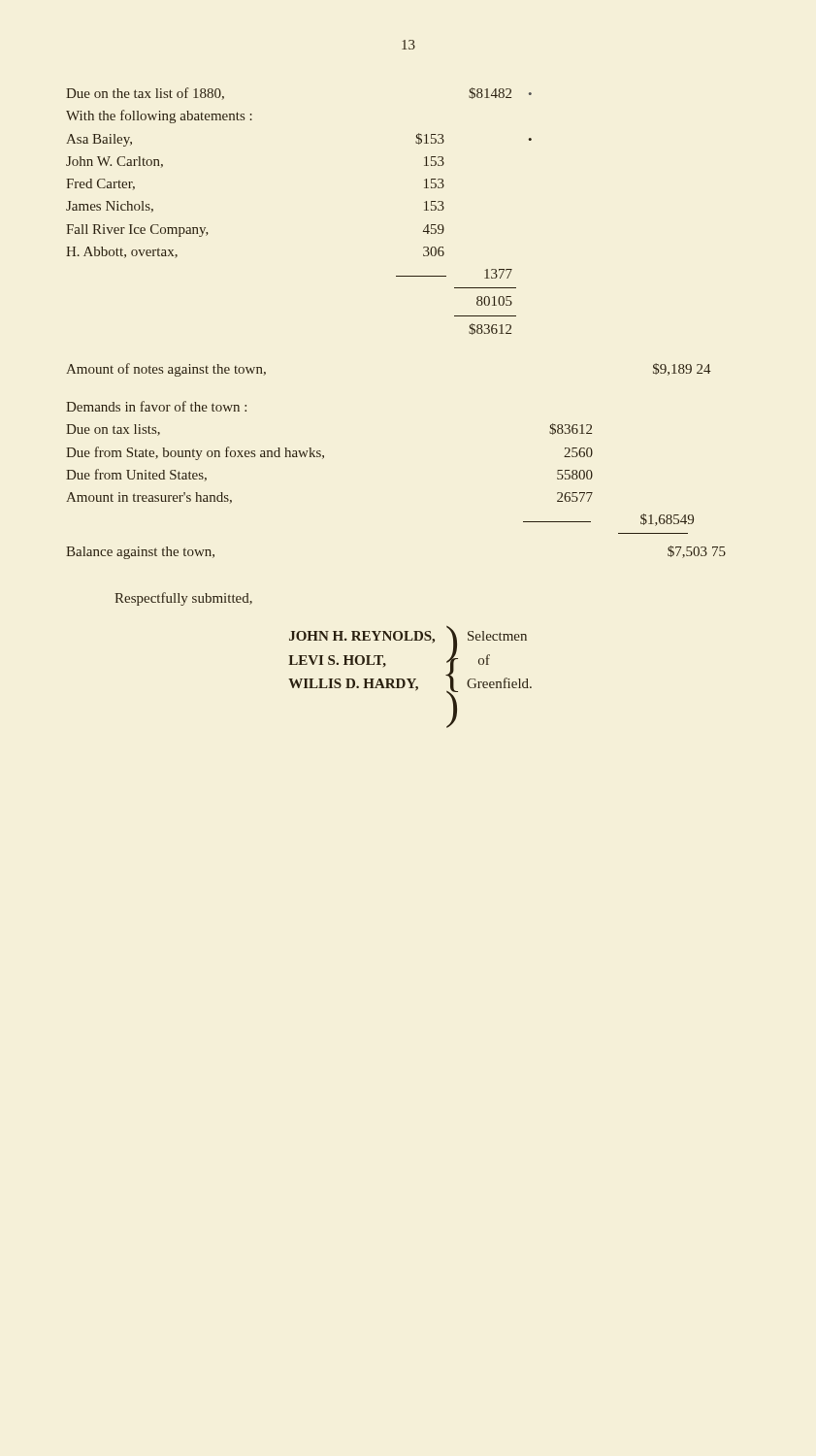Navigate to the text starting "Balance against the town, $7,503 75"
The height and width of the screenshot is (1456, 816).
[x=143, y=552]
